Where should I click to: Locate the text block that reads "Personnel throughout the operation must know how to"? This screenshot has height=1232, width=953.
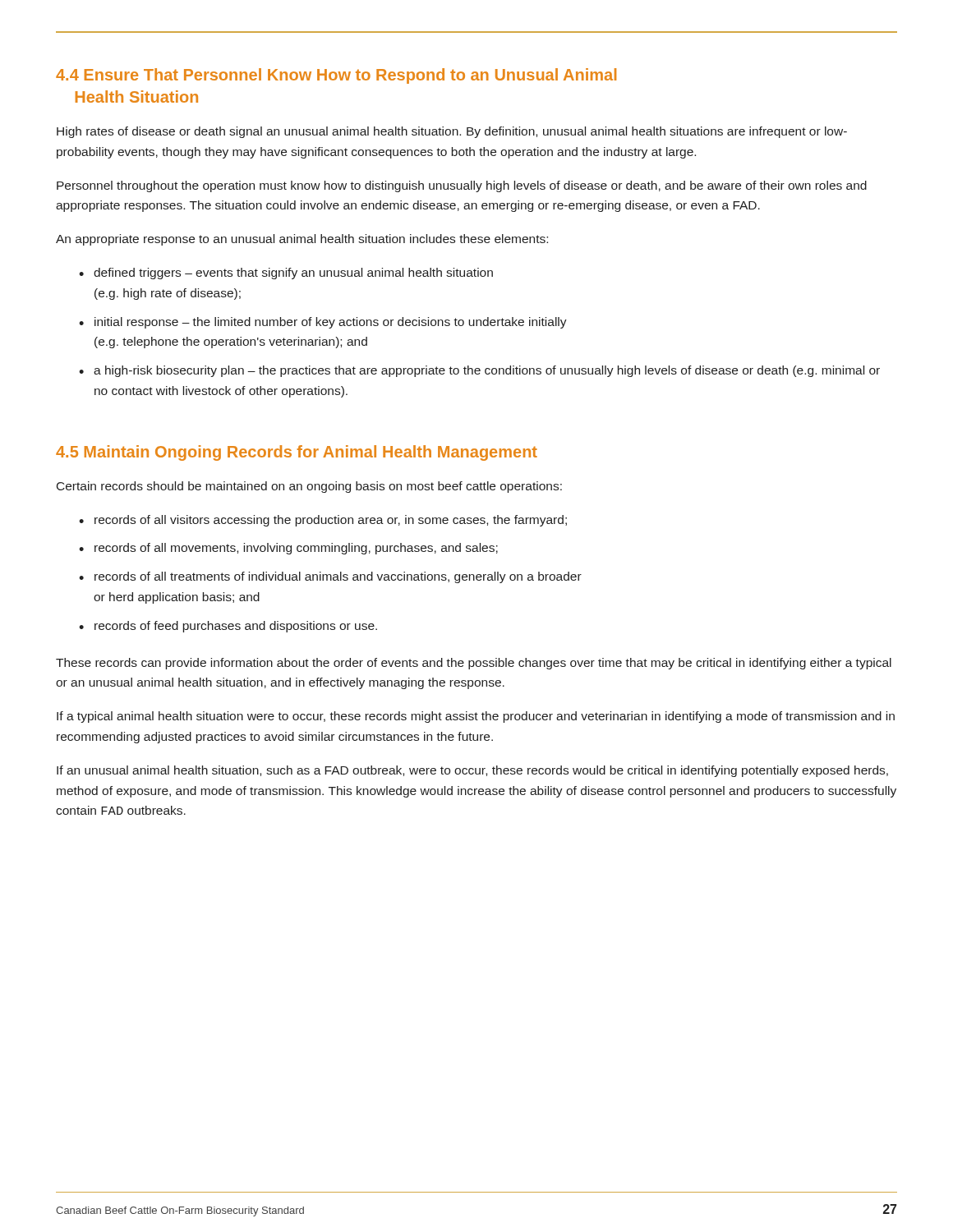(476, 196)
